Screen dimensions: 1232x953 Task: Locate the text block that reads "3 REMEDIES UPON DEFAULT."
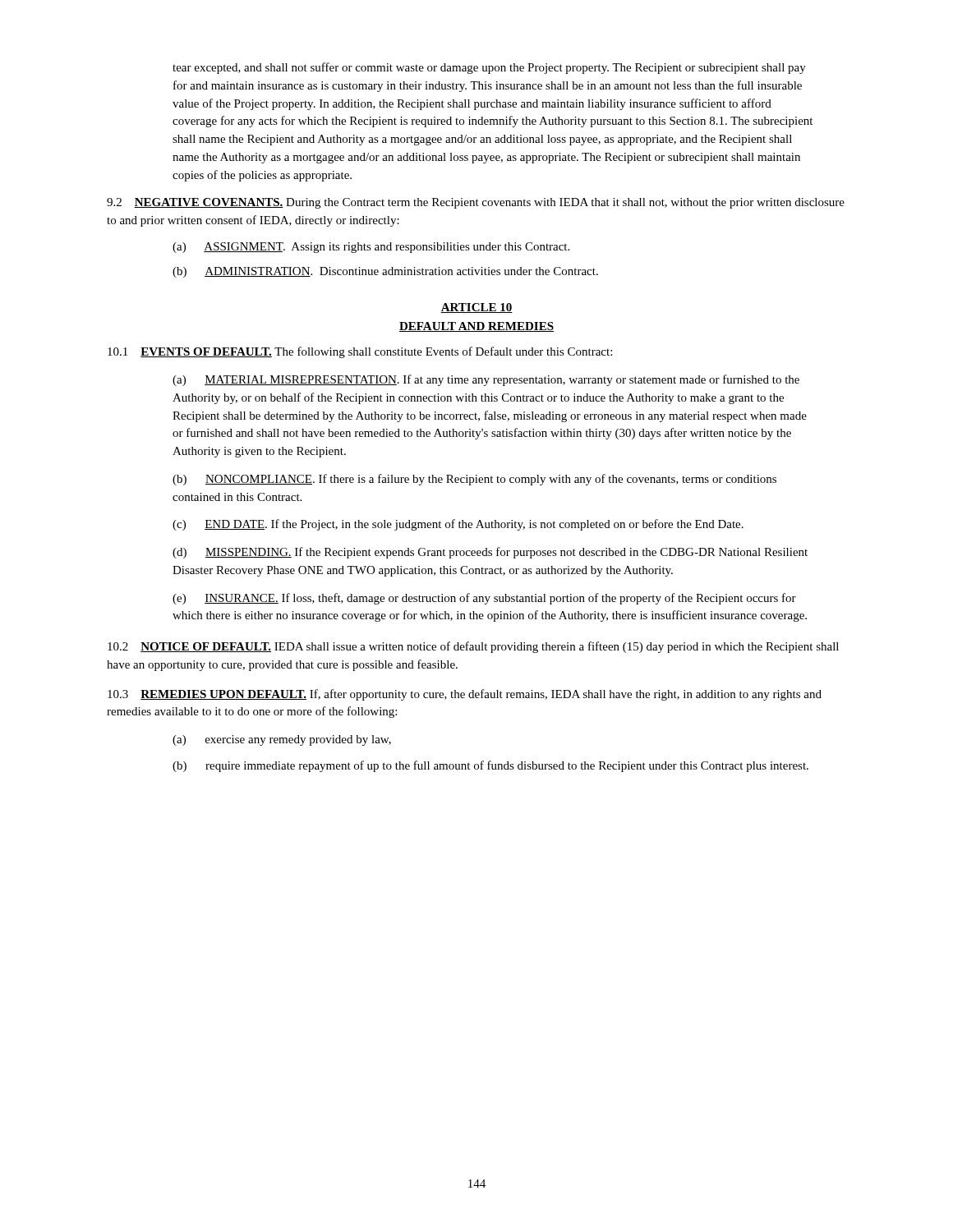pyautogui.click(x=464, y=703)
